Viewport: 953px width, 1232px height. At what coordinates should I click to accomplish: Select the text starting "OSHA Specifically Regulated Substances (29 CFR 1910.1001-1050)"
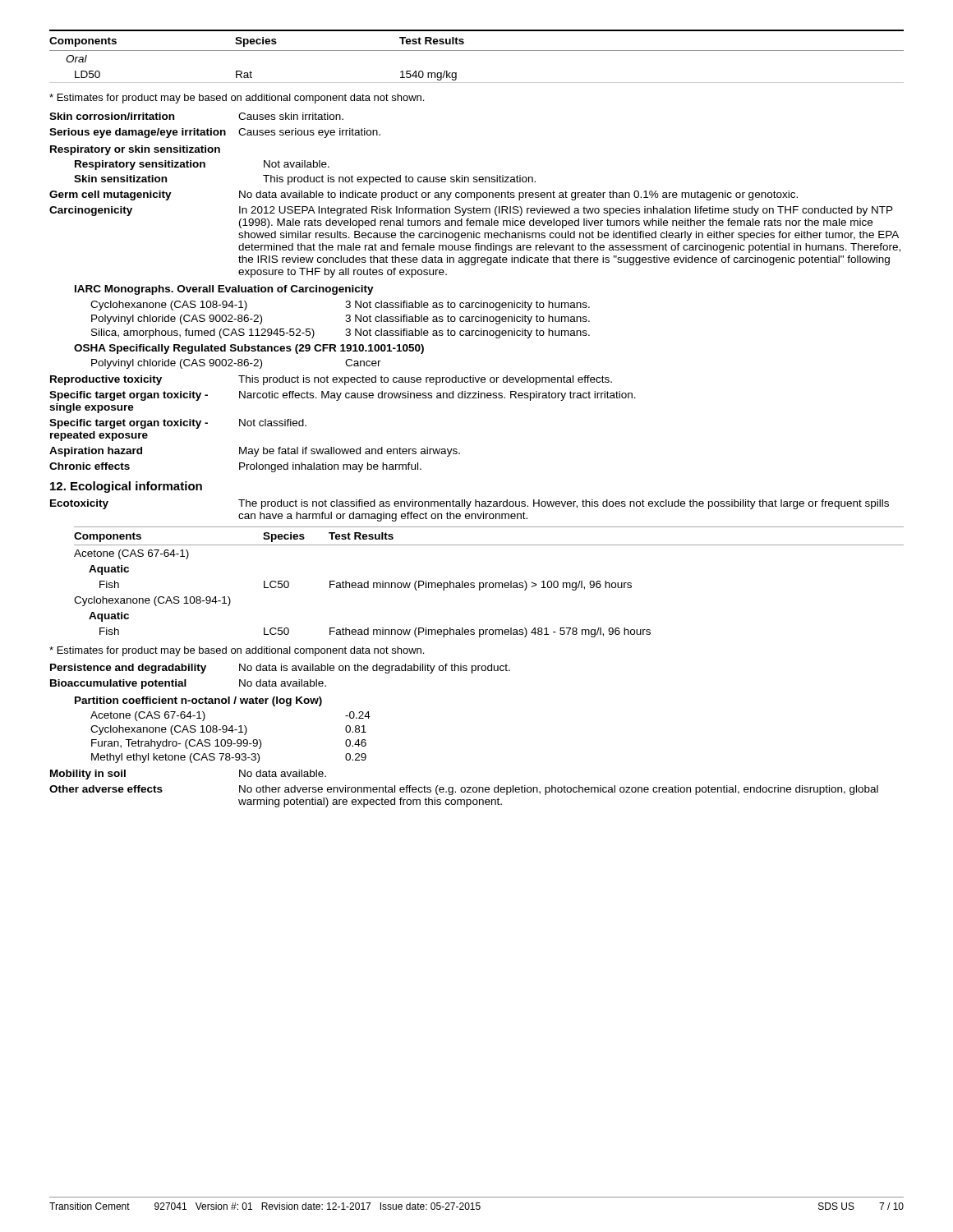tap(249, 348)
